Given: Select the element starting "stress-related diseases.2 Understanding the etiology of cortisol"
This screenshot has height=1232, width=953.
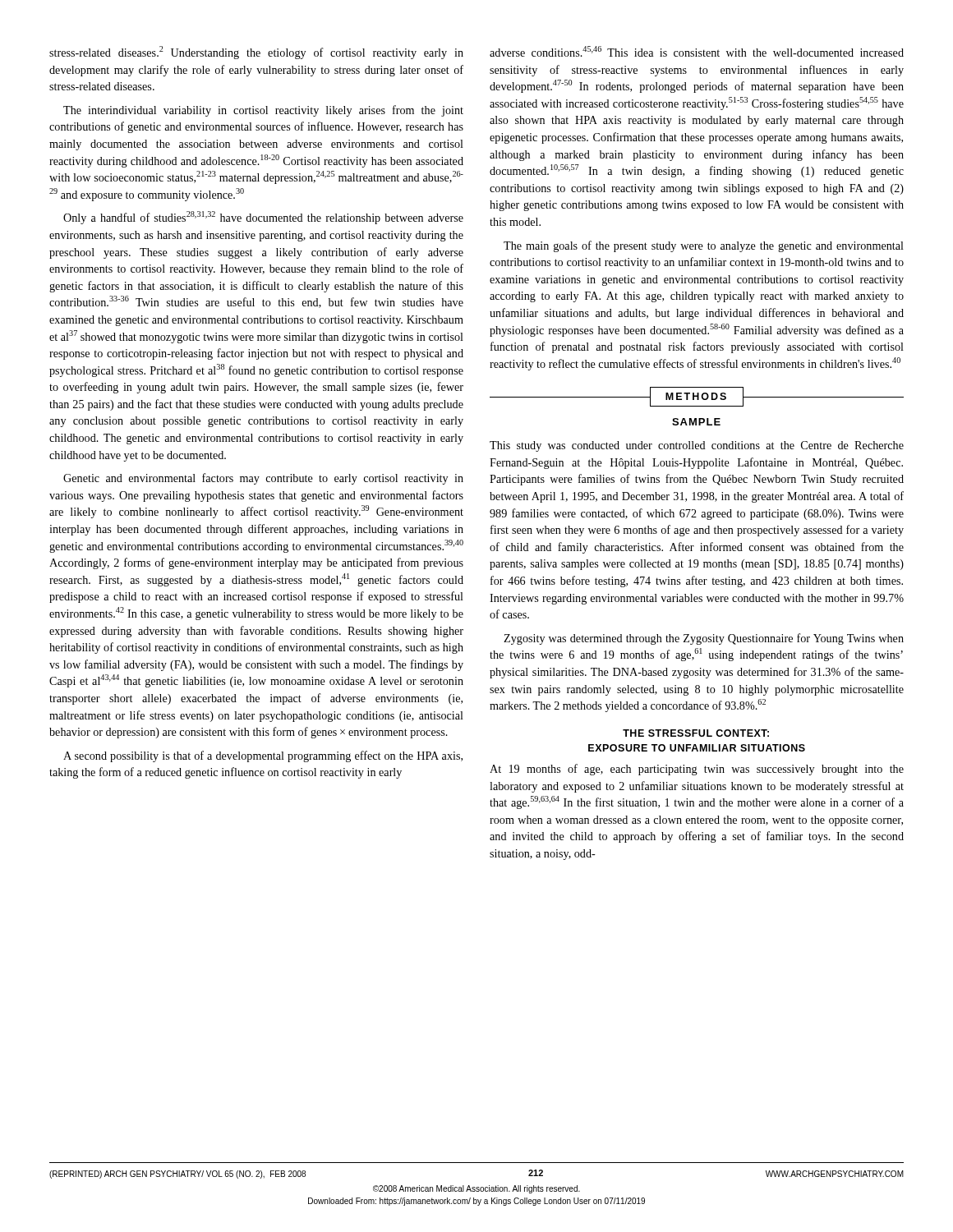Looking at the screenshot, I should click(256, 413).
